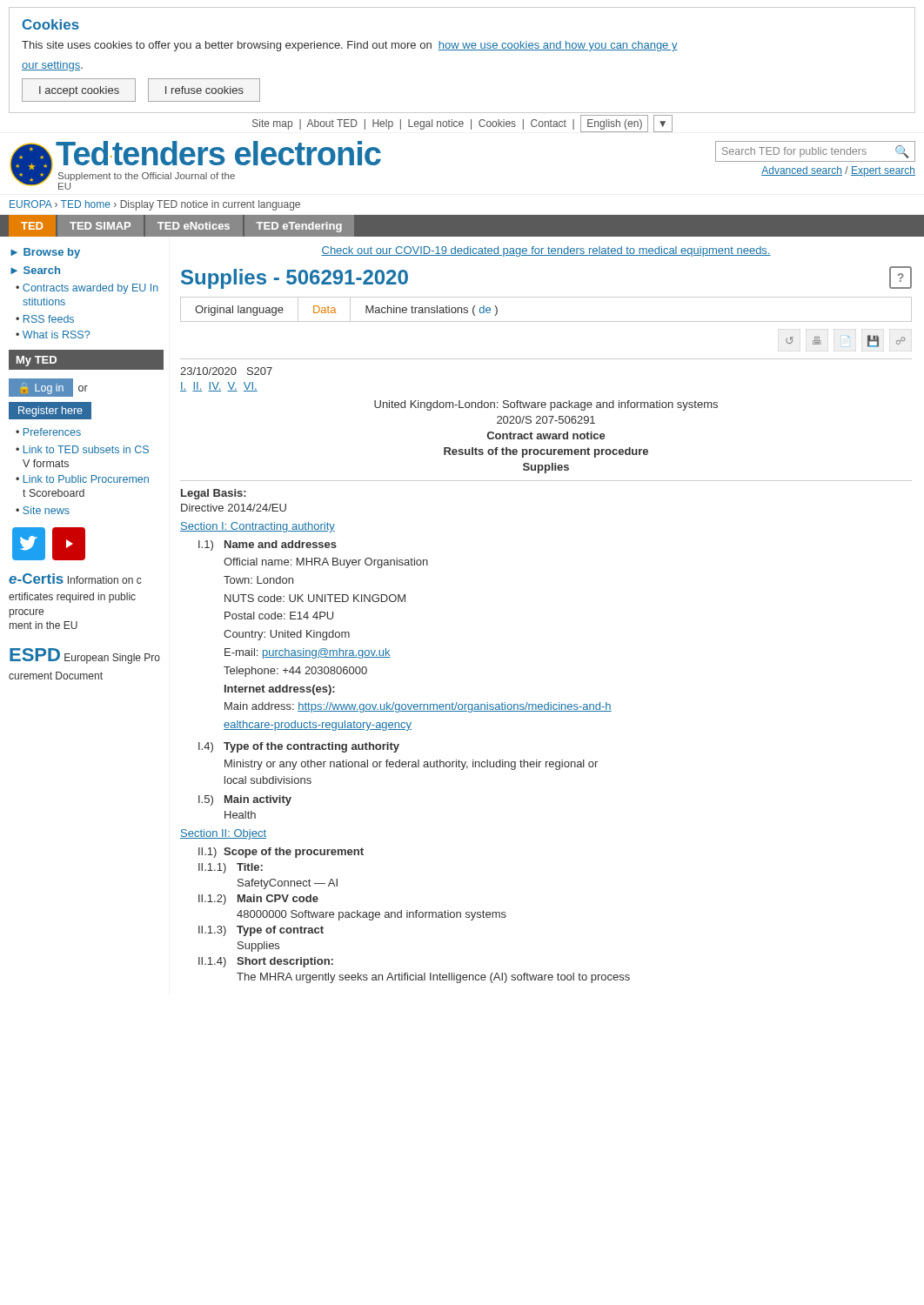This screenshot has width=924, height=1305.
Task: Locate the text block containing "Official name: MHRA Buyer Organisation Town: London"
Action: (x=326, y=563)
